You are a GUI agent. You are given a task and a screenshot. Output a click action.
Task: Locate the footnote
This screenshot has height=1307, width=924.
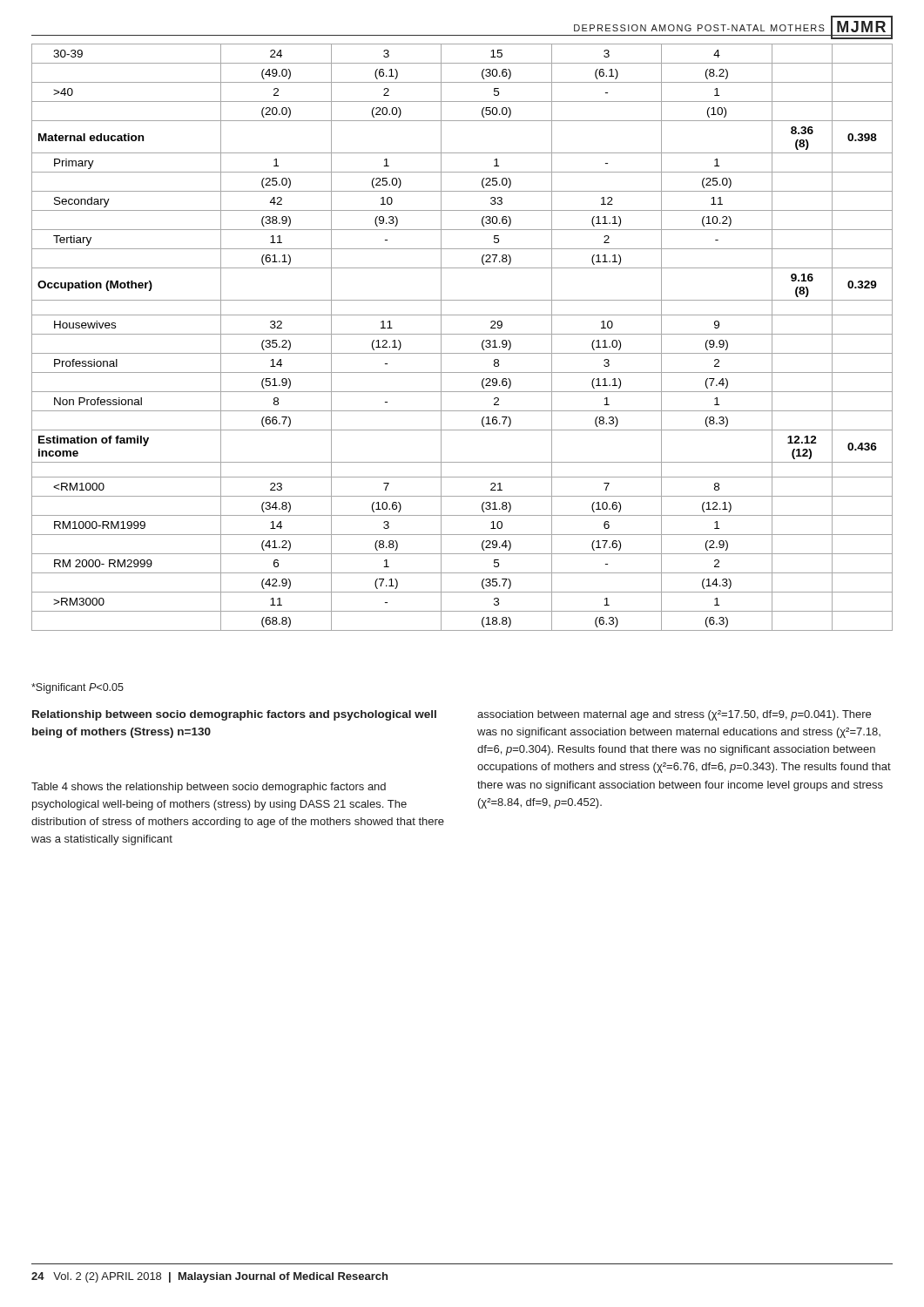click(77, 687)
